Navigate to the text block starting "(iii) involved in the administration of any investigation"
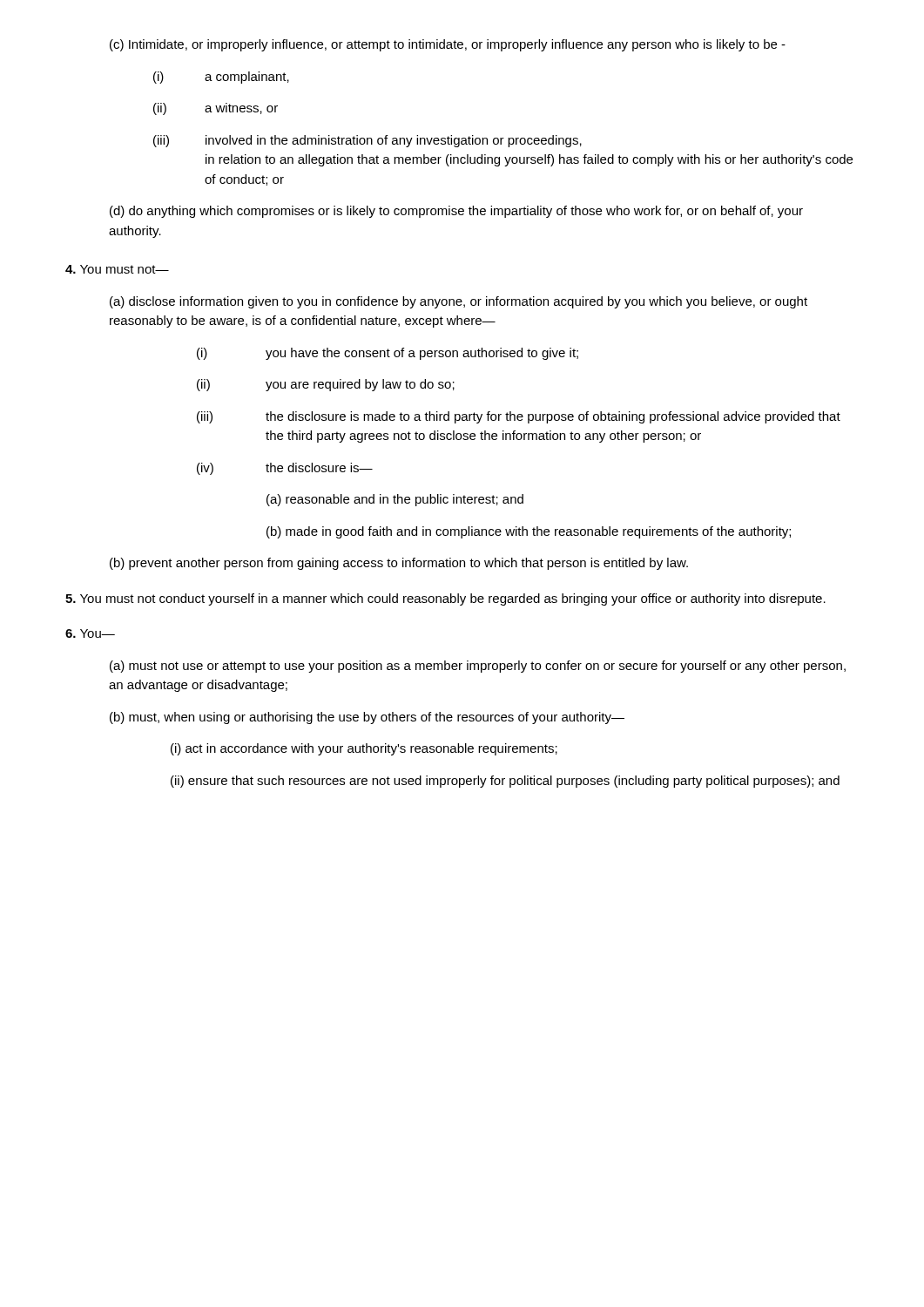The width and height of the screenshot is (924, 1307). 506,160
